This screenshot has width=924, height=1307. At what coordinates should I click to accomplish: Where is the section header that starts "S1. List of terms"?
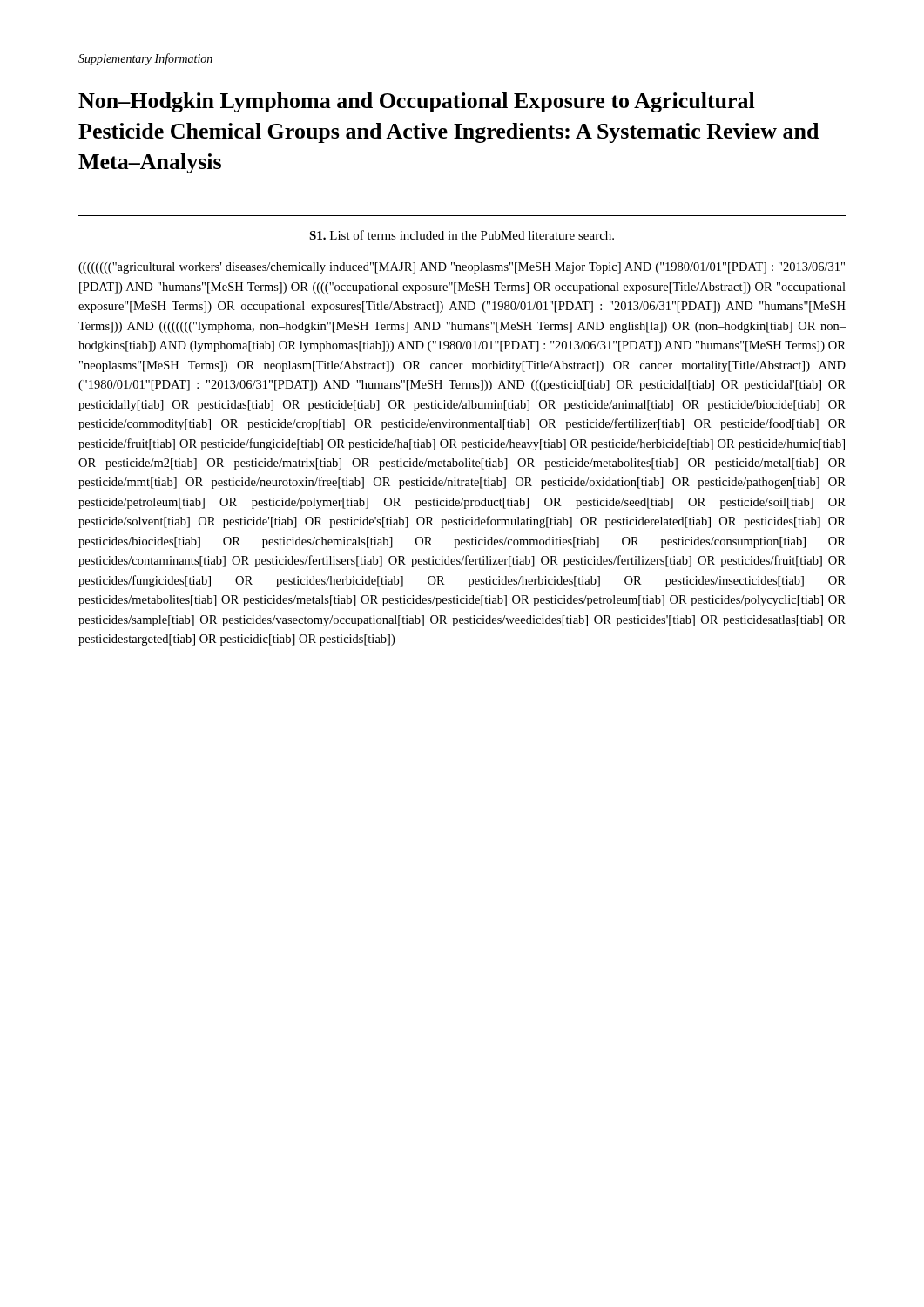(462, 236)
